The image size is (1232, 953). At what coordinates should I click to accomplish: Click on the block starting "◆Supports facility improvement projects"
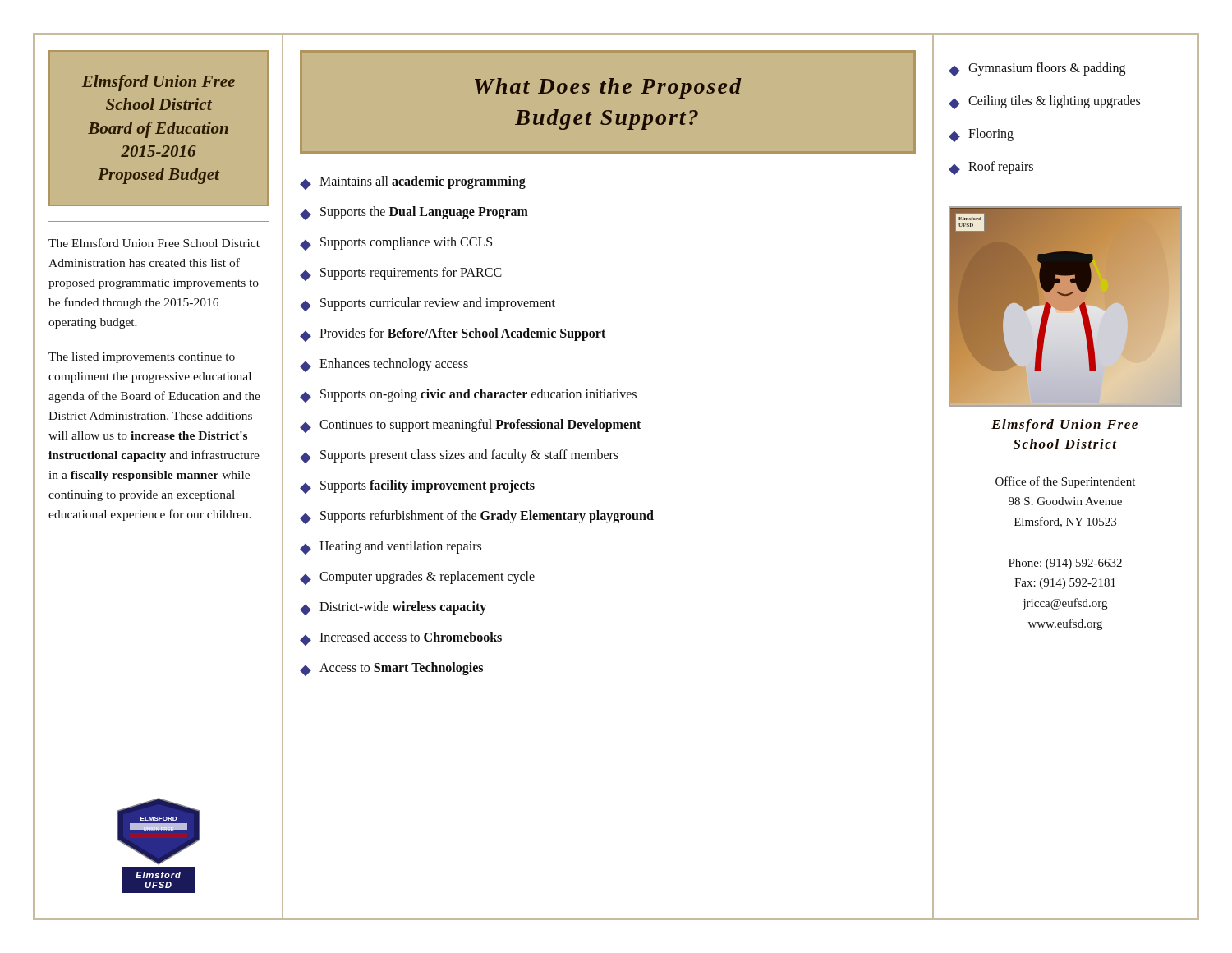pos(417,487)
